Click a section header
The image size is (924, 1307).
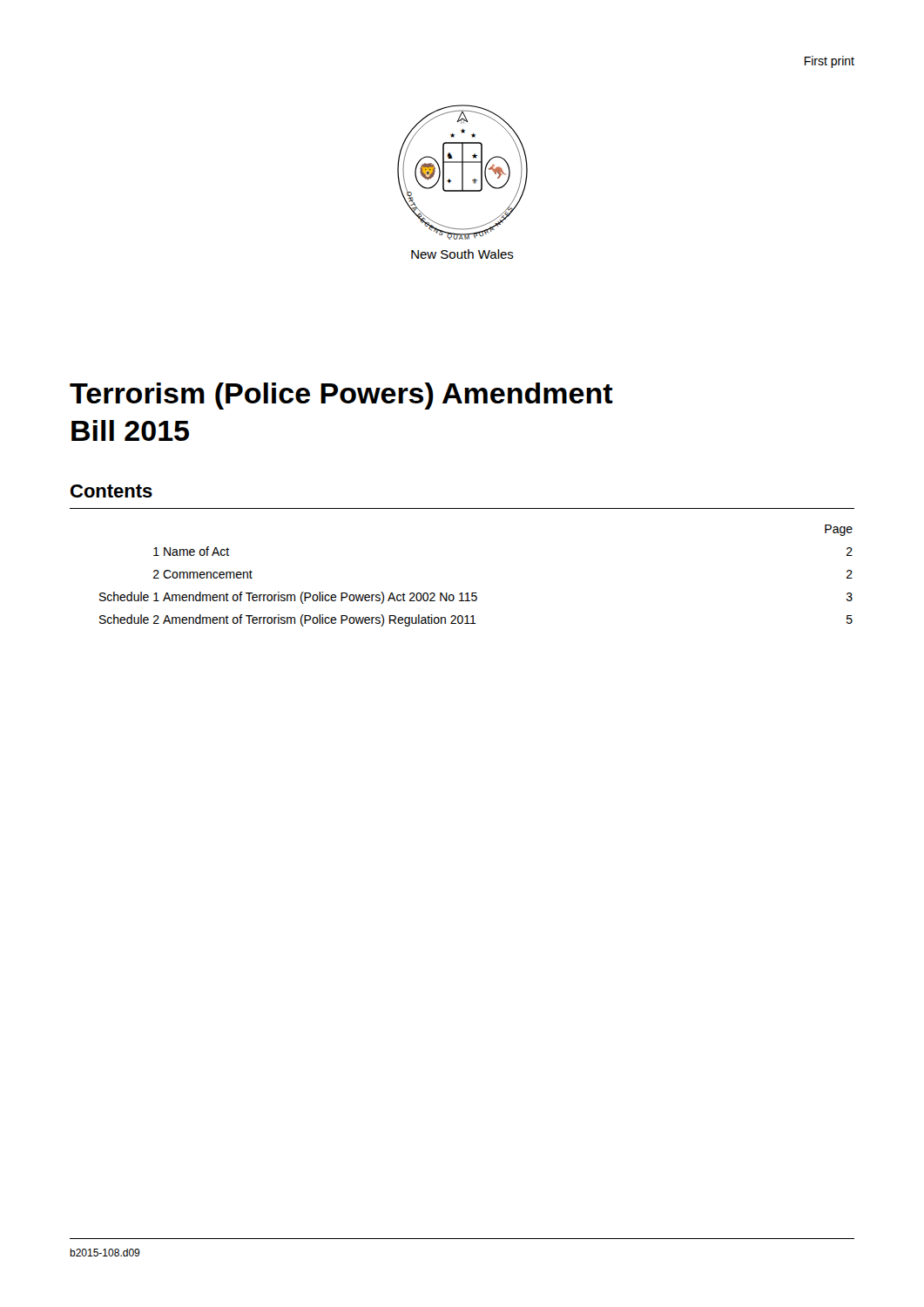tap(111, 491)
